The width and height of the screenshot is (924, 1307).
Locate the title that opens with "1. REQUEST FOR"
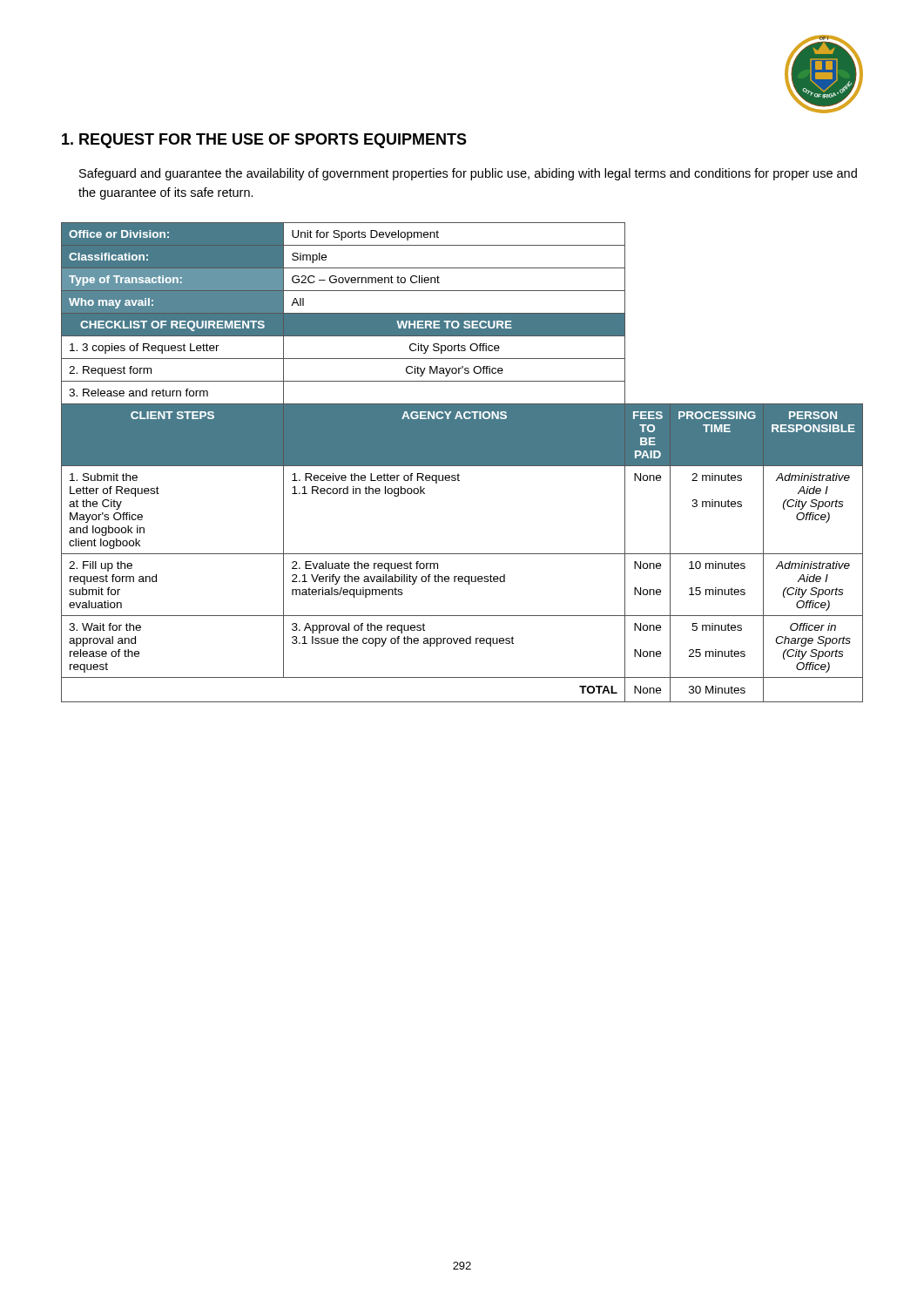pos(264,139)
